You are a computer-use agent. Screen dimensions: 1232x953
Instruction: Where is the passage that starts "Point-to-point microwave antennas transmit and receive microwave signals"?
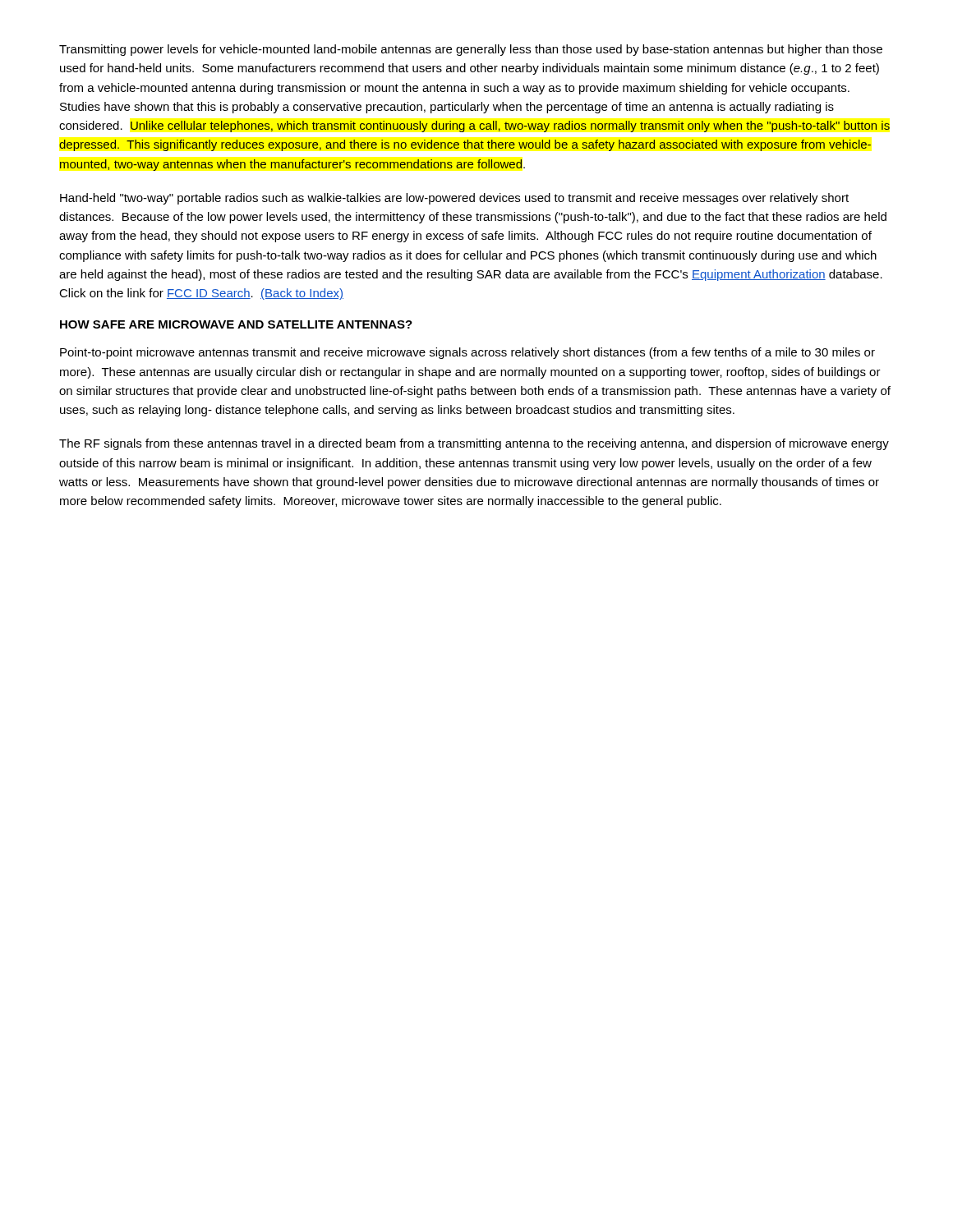[475, 381]
